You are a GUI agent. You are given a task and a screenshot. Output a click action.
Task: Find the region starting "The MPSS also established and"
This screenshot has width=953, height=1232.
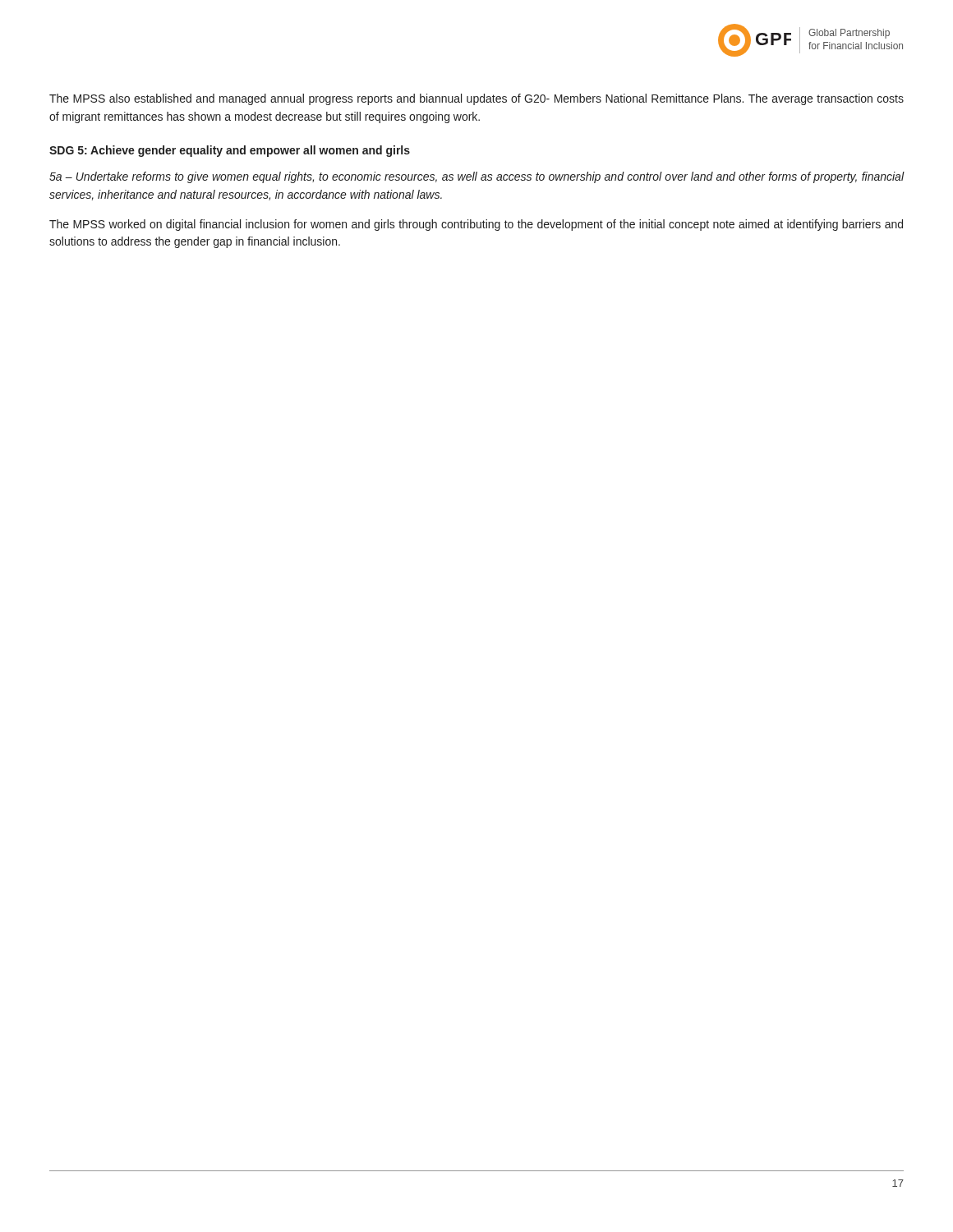click(476, 107)
